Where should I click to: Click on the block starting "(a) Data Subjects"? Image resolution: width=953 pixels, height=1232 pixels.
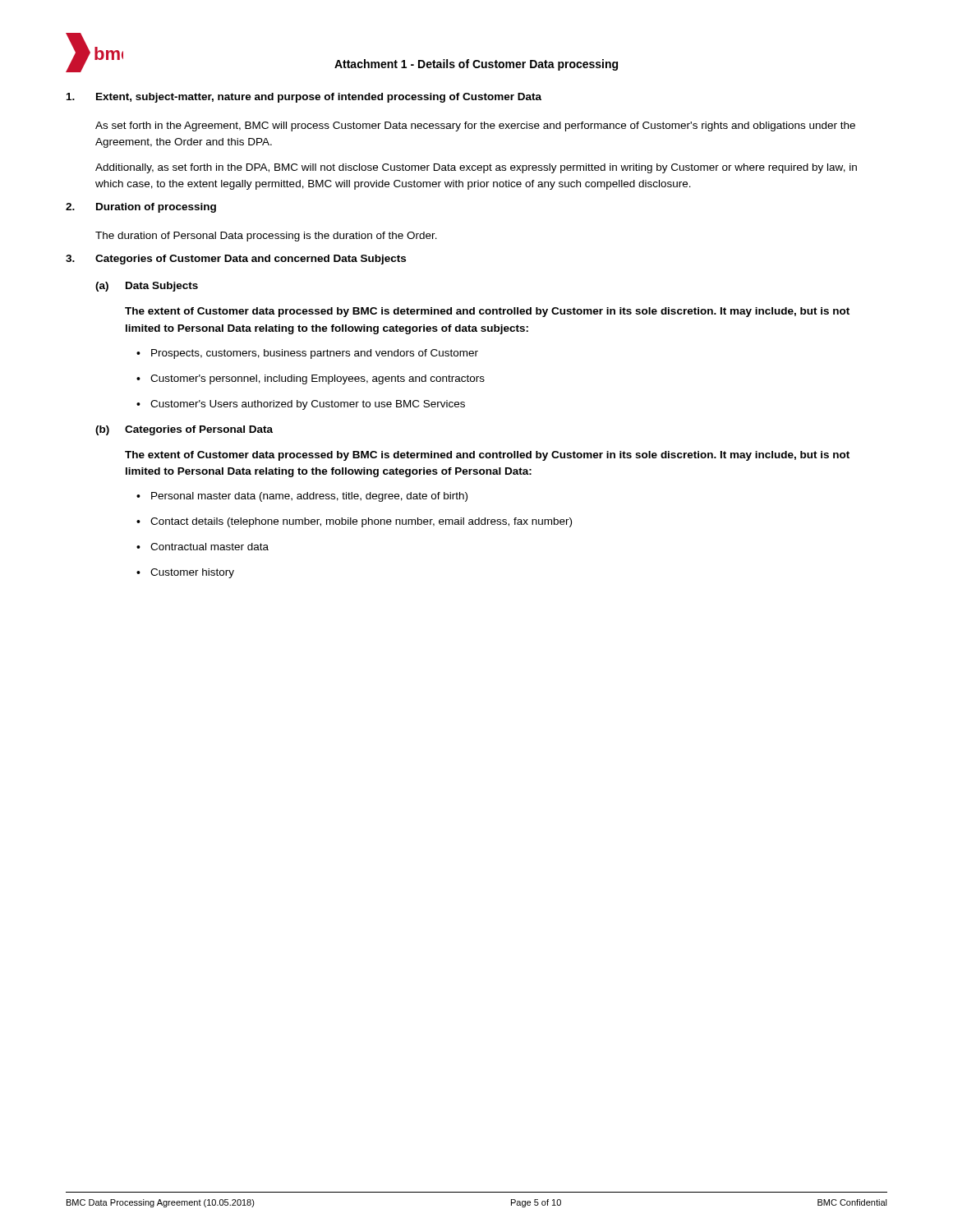147,287
